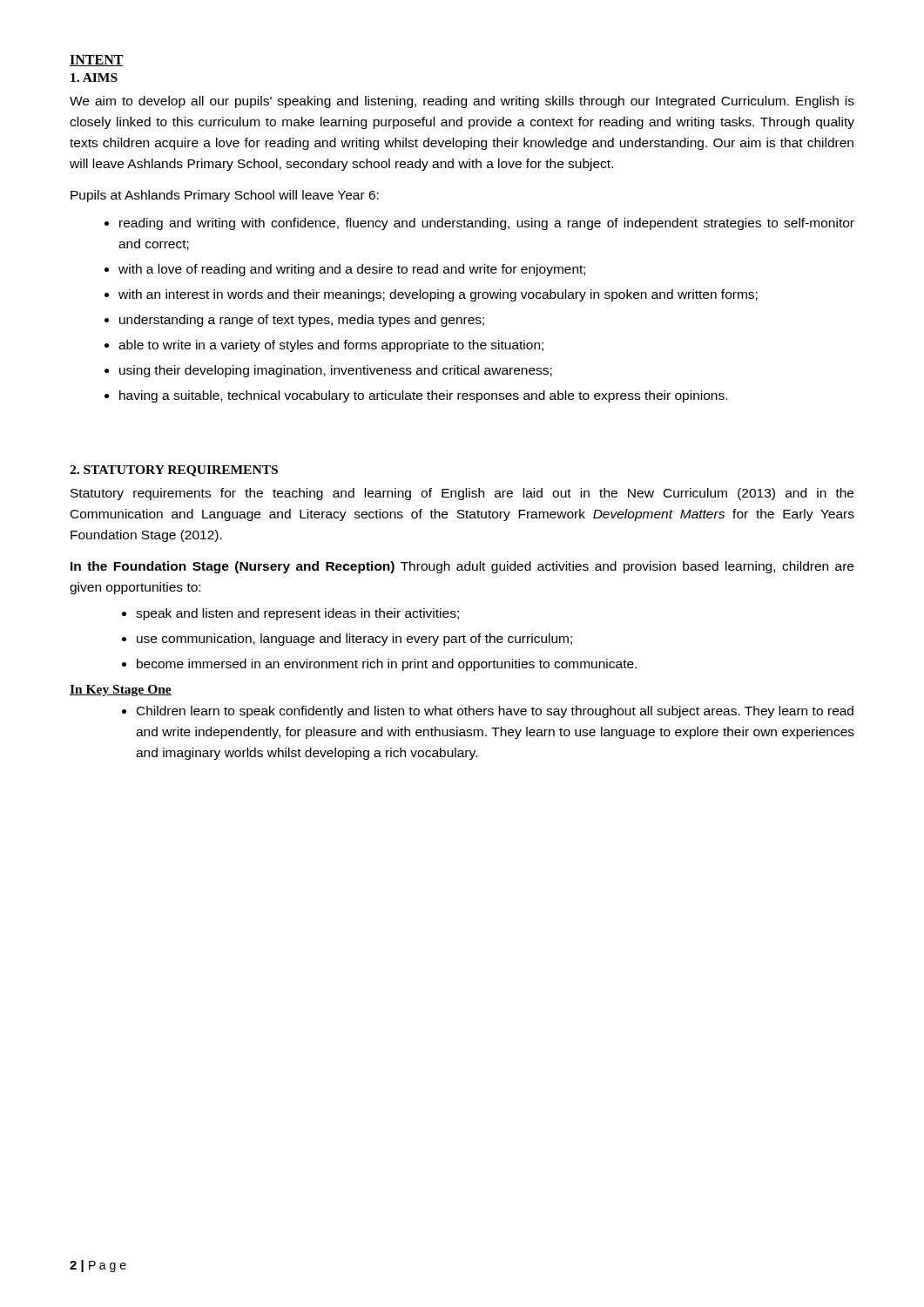Find the text block with the text "In the Foundation Stage (Nursery and Reception)"
The width and height of the screenshot is (924, 1307).
click(462, 577)
